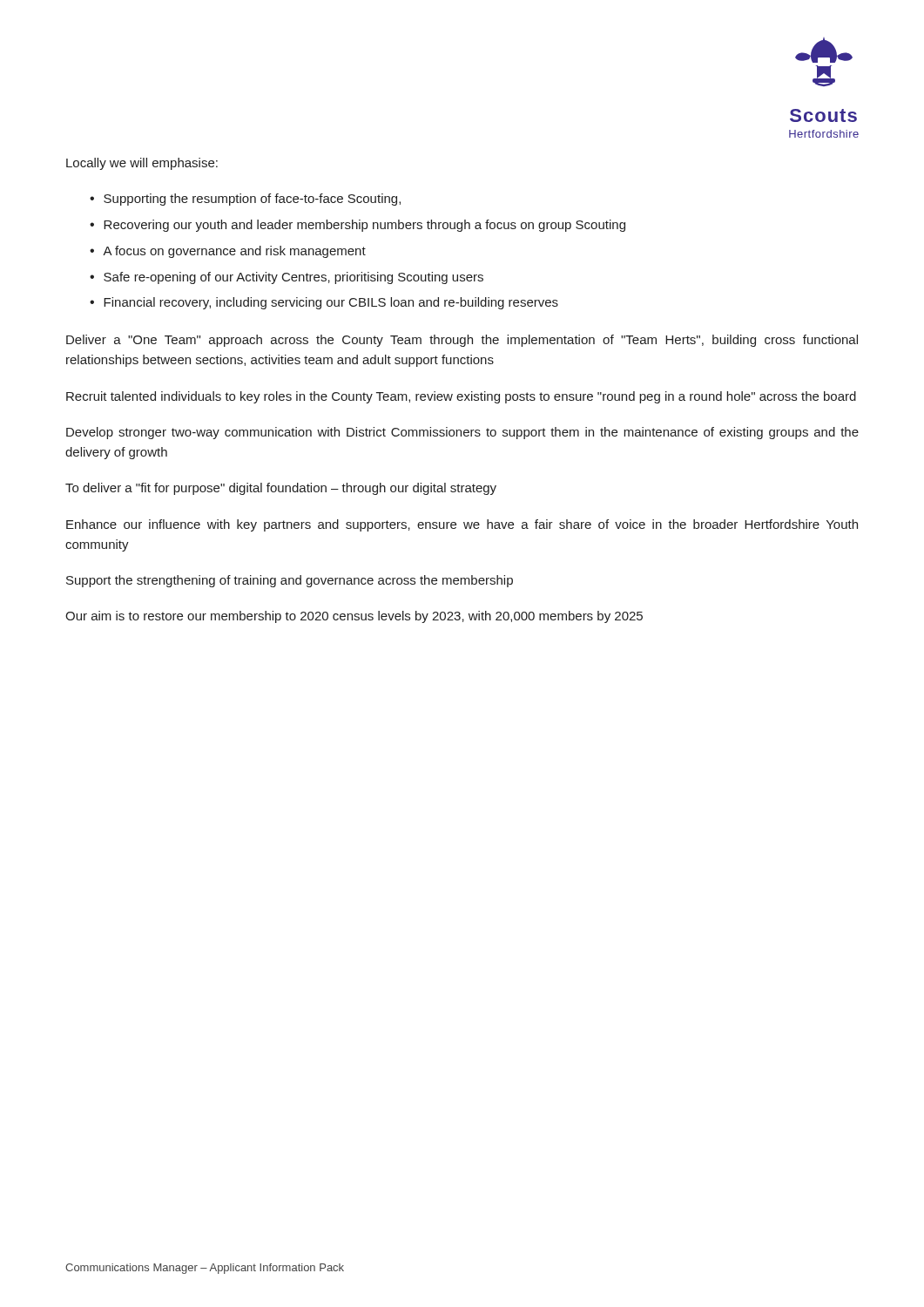The width and height of the screenshot is (924, 1307).
Task: Find a logo
Action: click(824, 87)
